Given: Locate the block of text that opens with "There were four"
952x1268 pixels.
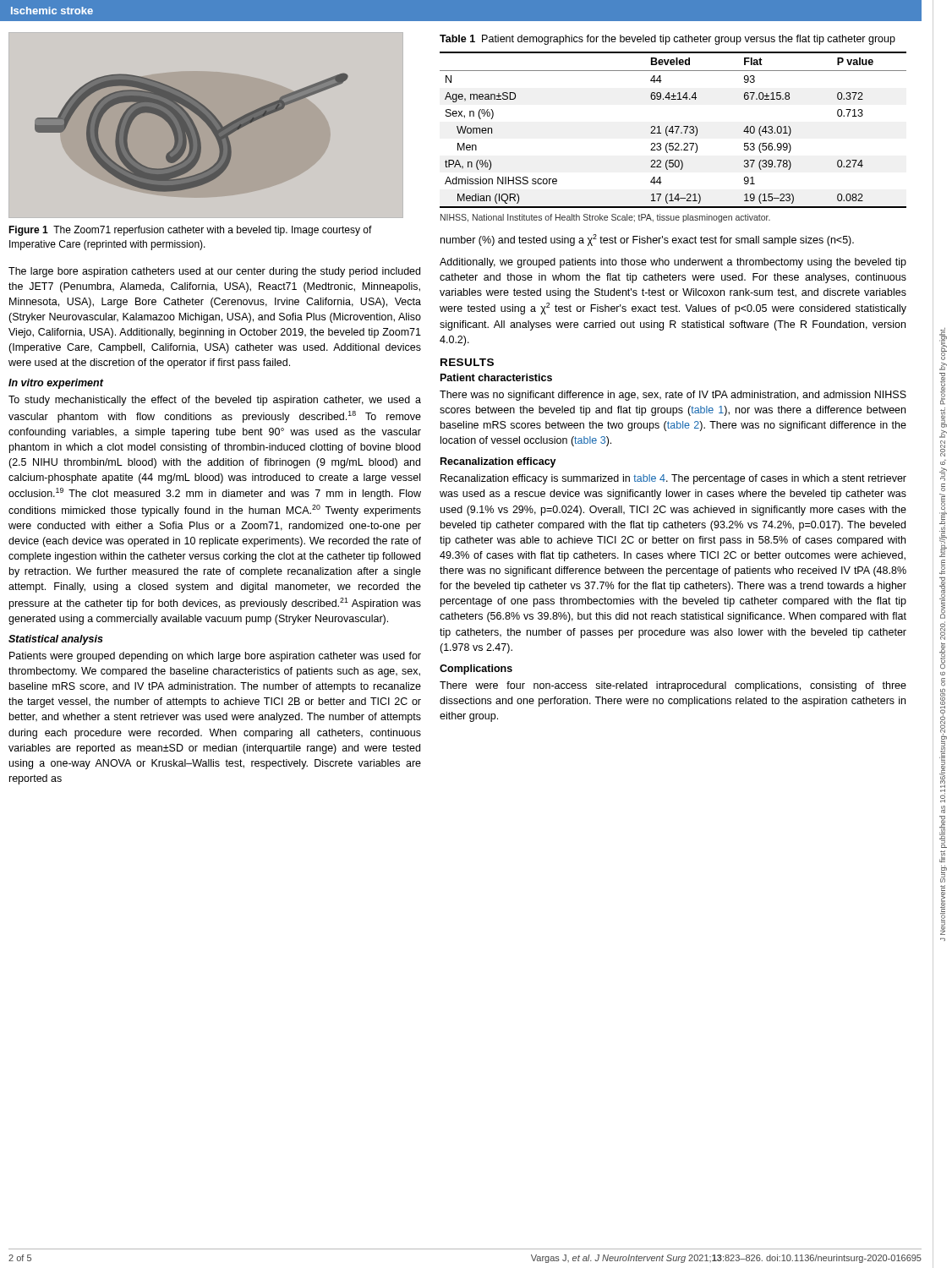Looking at the screenshot, I should coord(673,701).
